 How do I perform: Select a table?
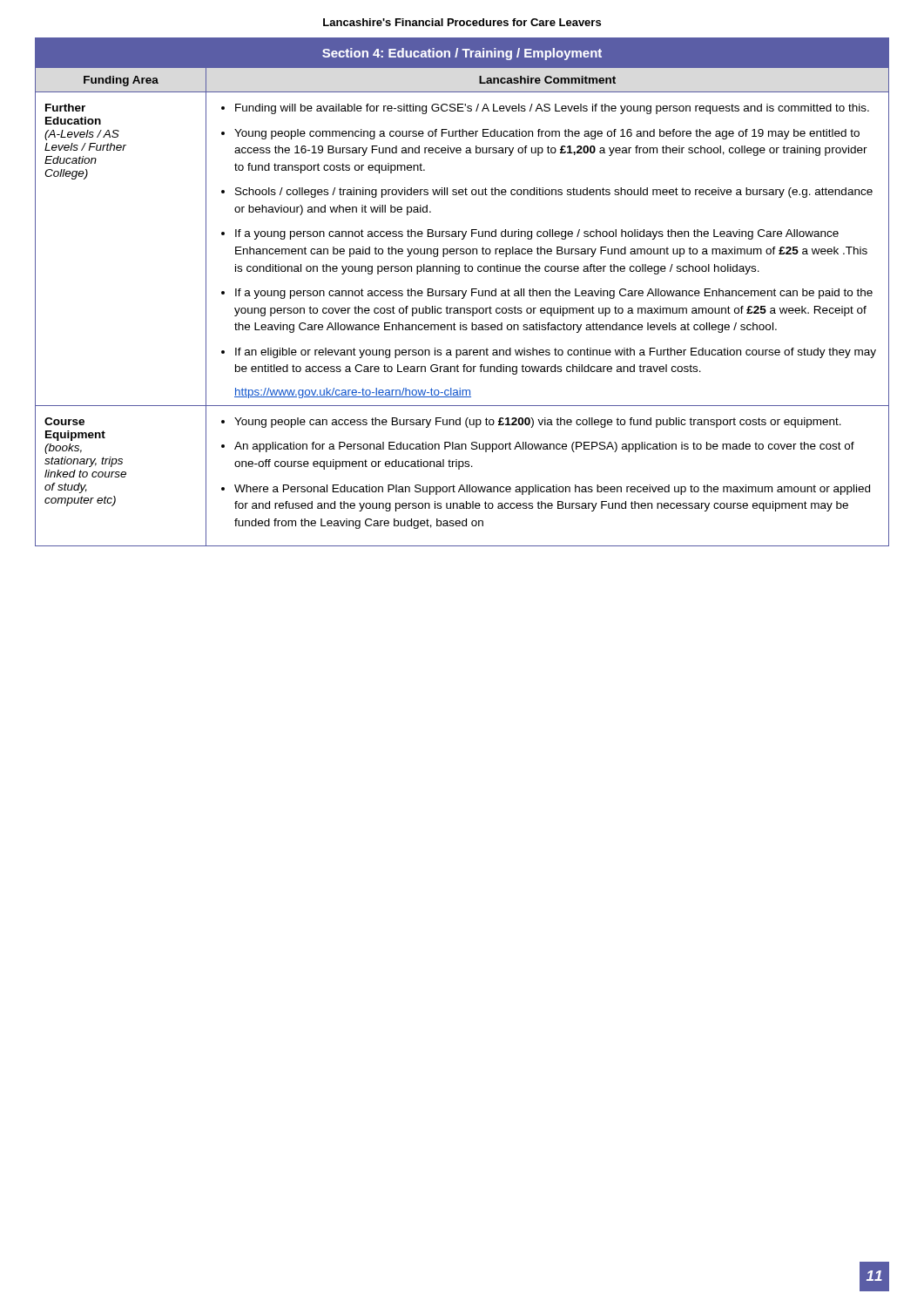coord(462,292)
